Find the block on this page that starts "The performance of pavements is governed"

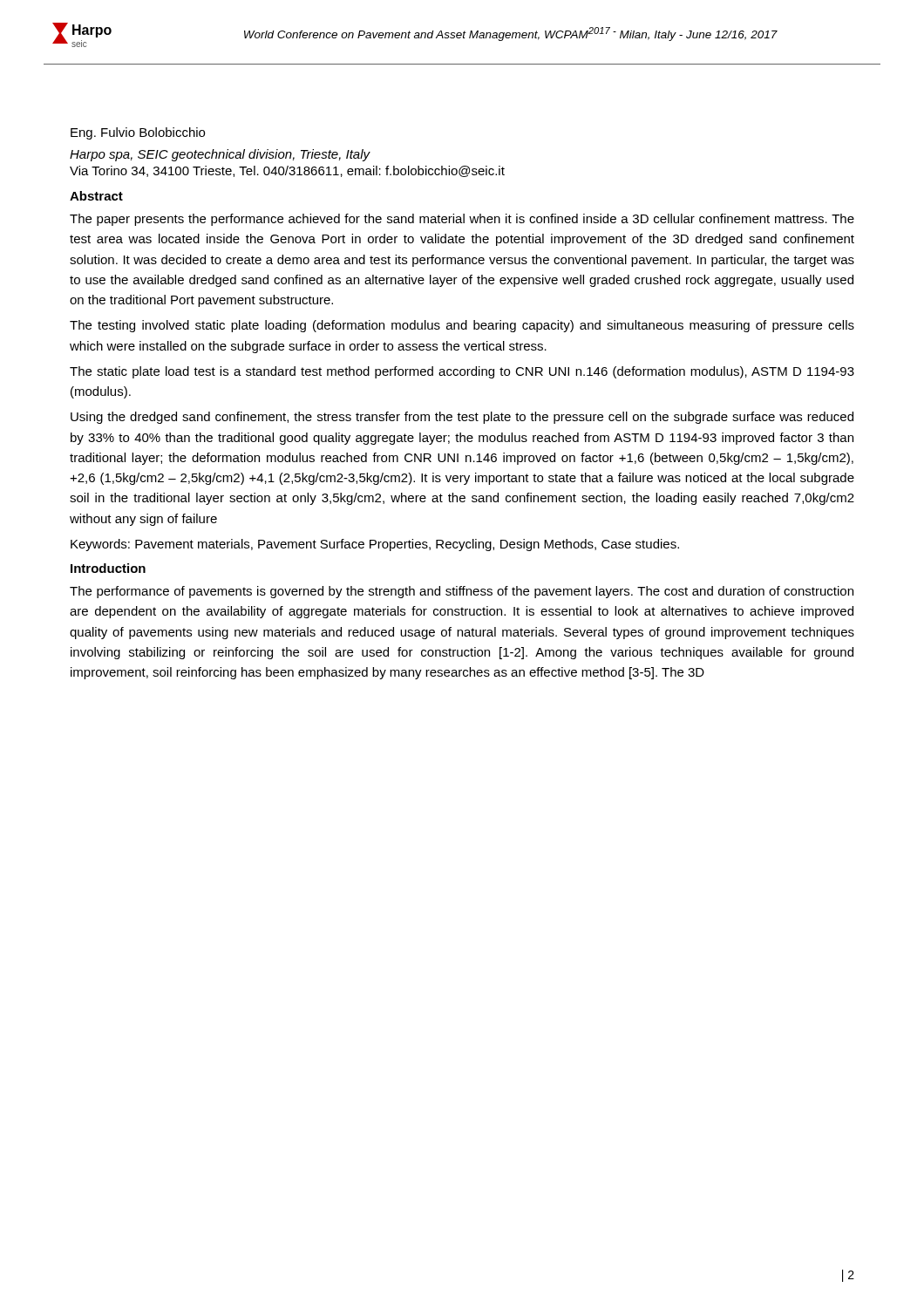tap(462, 631)
